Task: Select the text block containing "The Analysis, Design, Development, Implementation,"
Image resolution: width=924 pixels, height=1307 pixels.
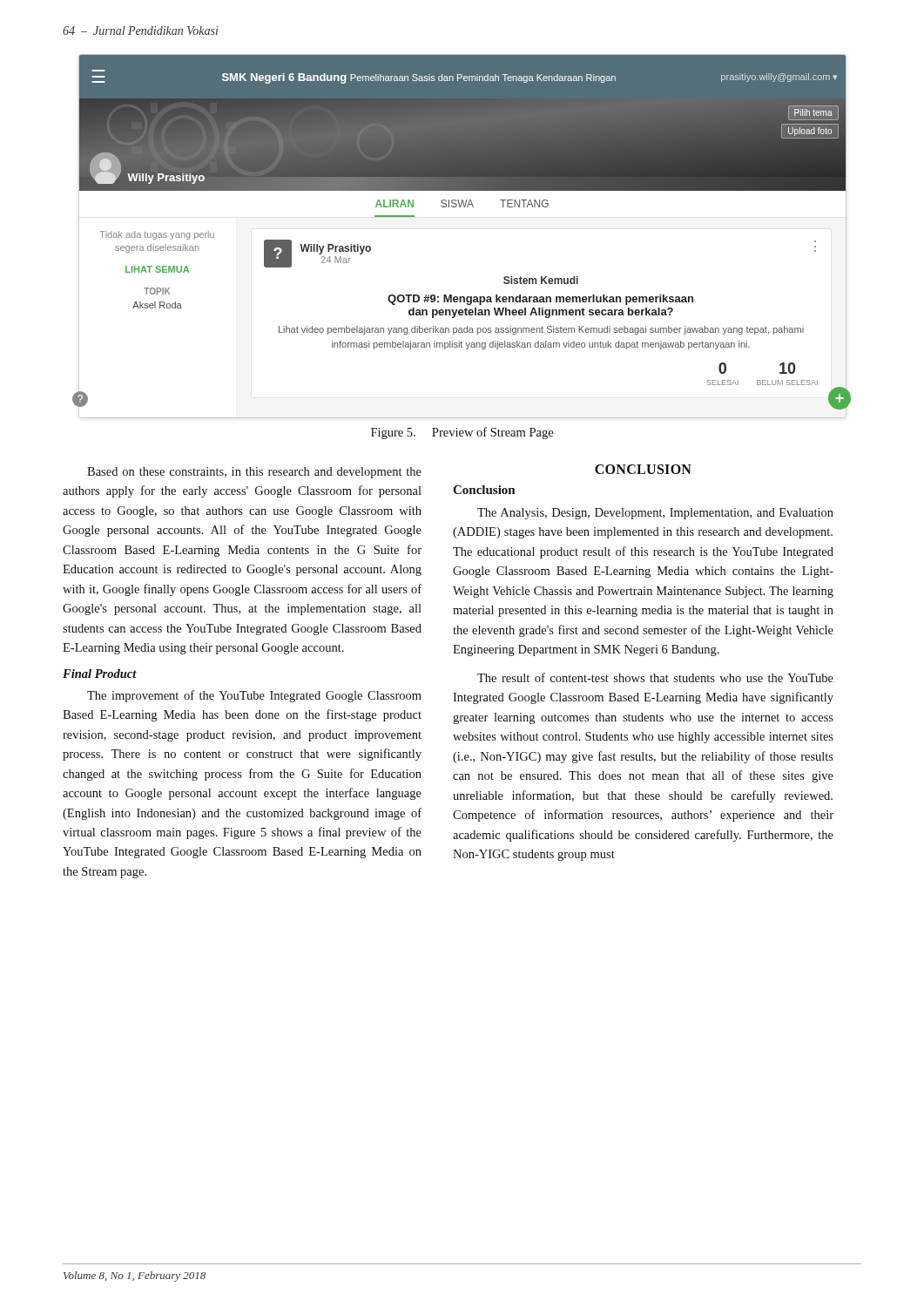Action: point(643,581)
